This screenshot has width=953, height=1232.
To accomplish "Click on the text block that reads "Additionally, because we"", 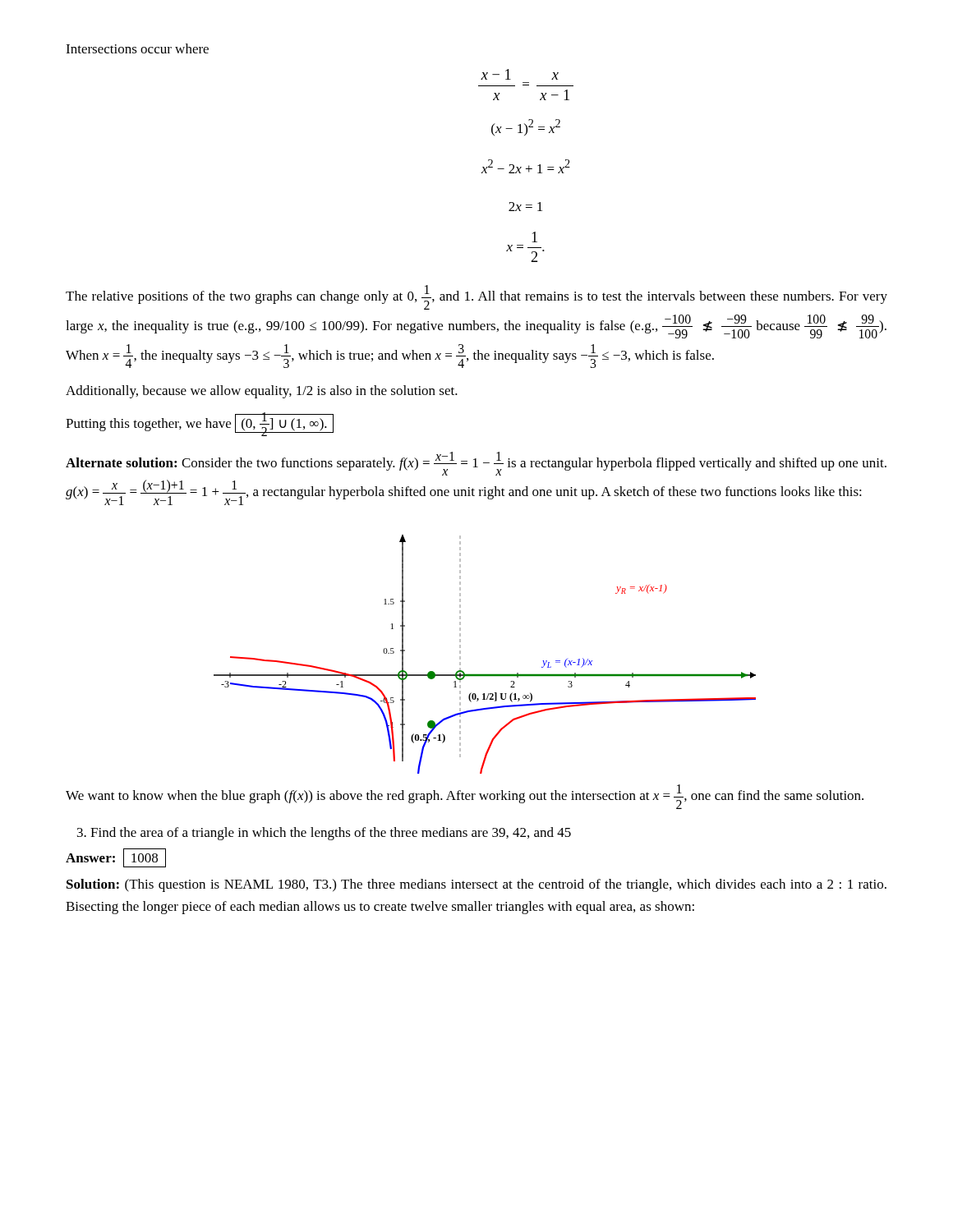I will click(262, 390).
